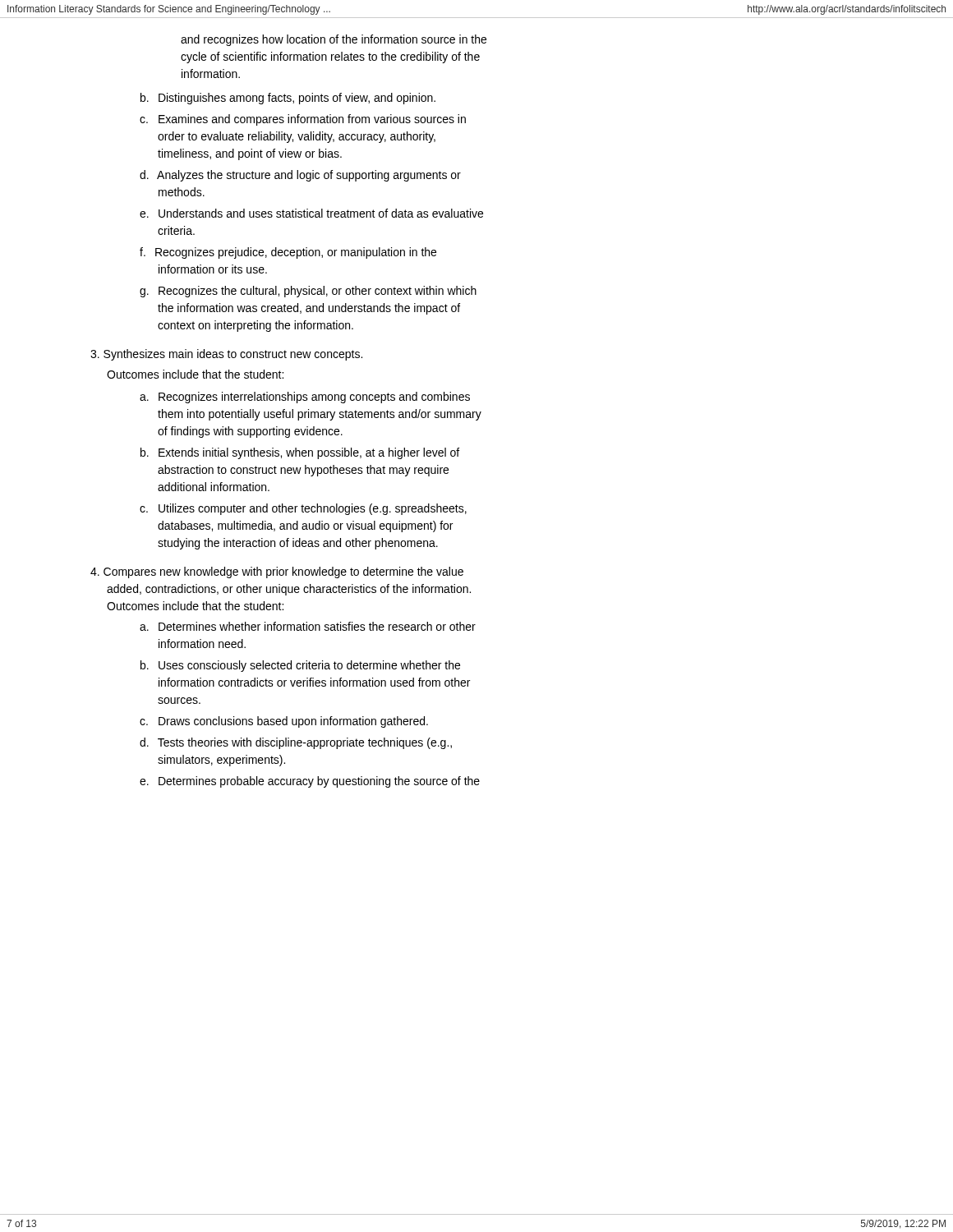This screenshot has height=1232, width=953.
Task: Locate the passage starting "b. Extends initial synthesis,"
Action: (x=300, y=469)
